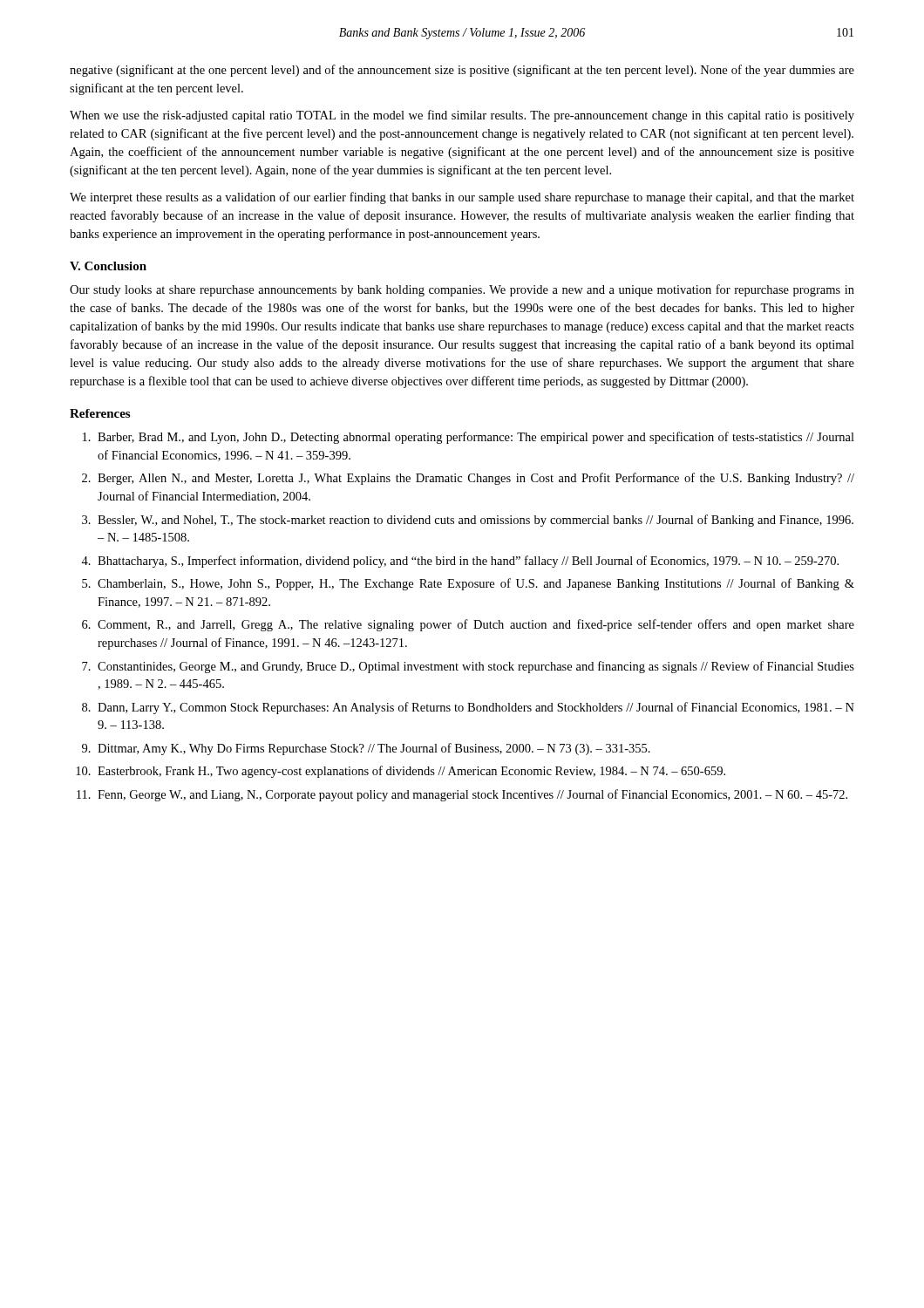Click on the list item that reads "Constantinides, George M., and"

pos(474,675)
